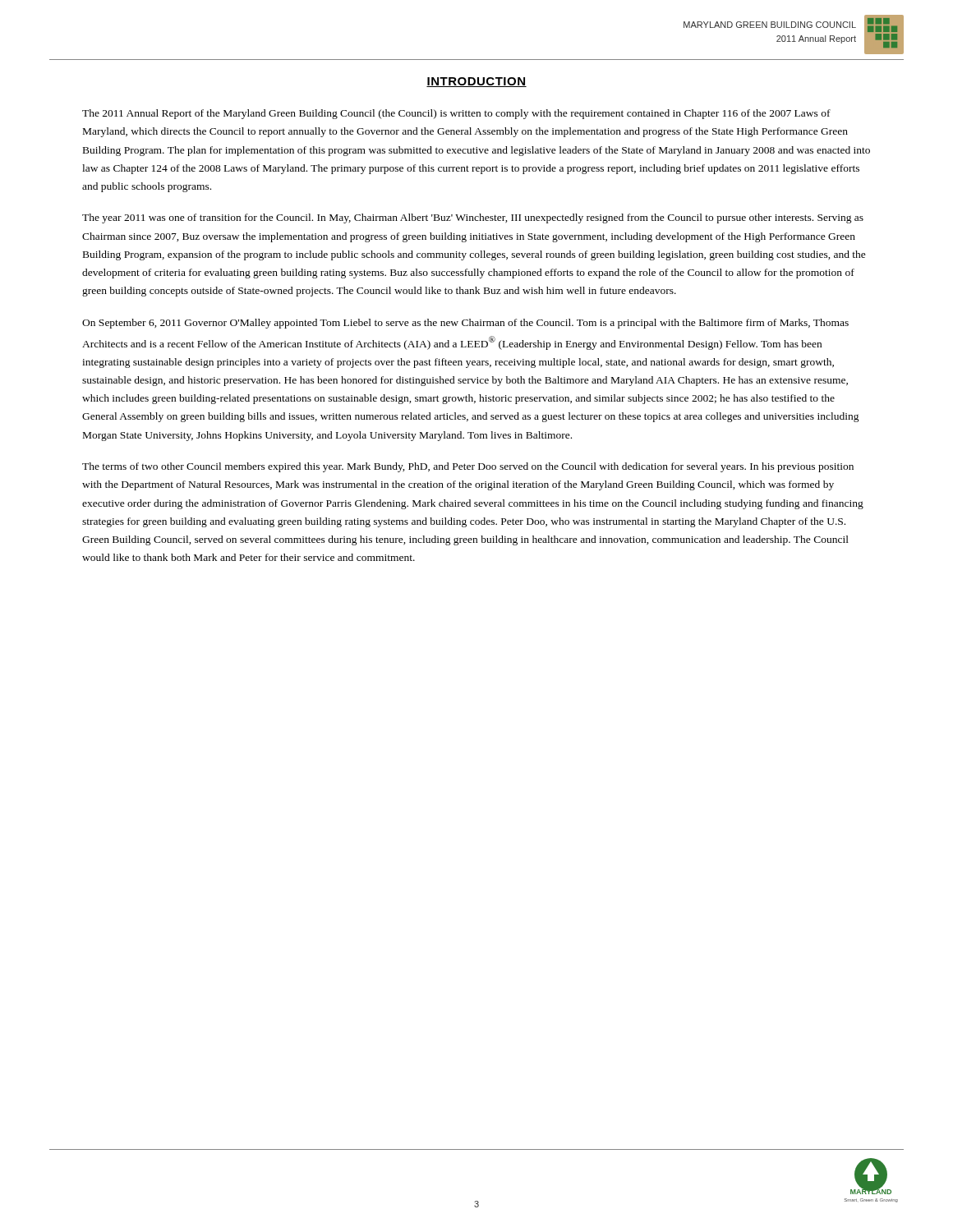Find the region starting "On September 6, 2011 Governor O'Malley appointed Tom"
Screen dimensions: 1232x953
(476, 379)
